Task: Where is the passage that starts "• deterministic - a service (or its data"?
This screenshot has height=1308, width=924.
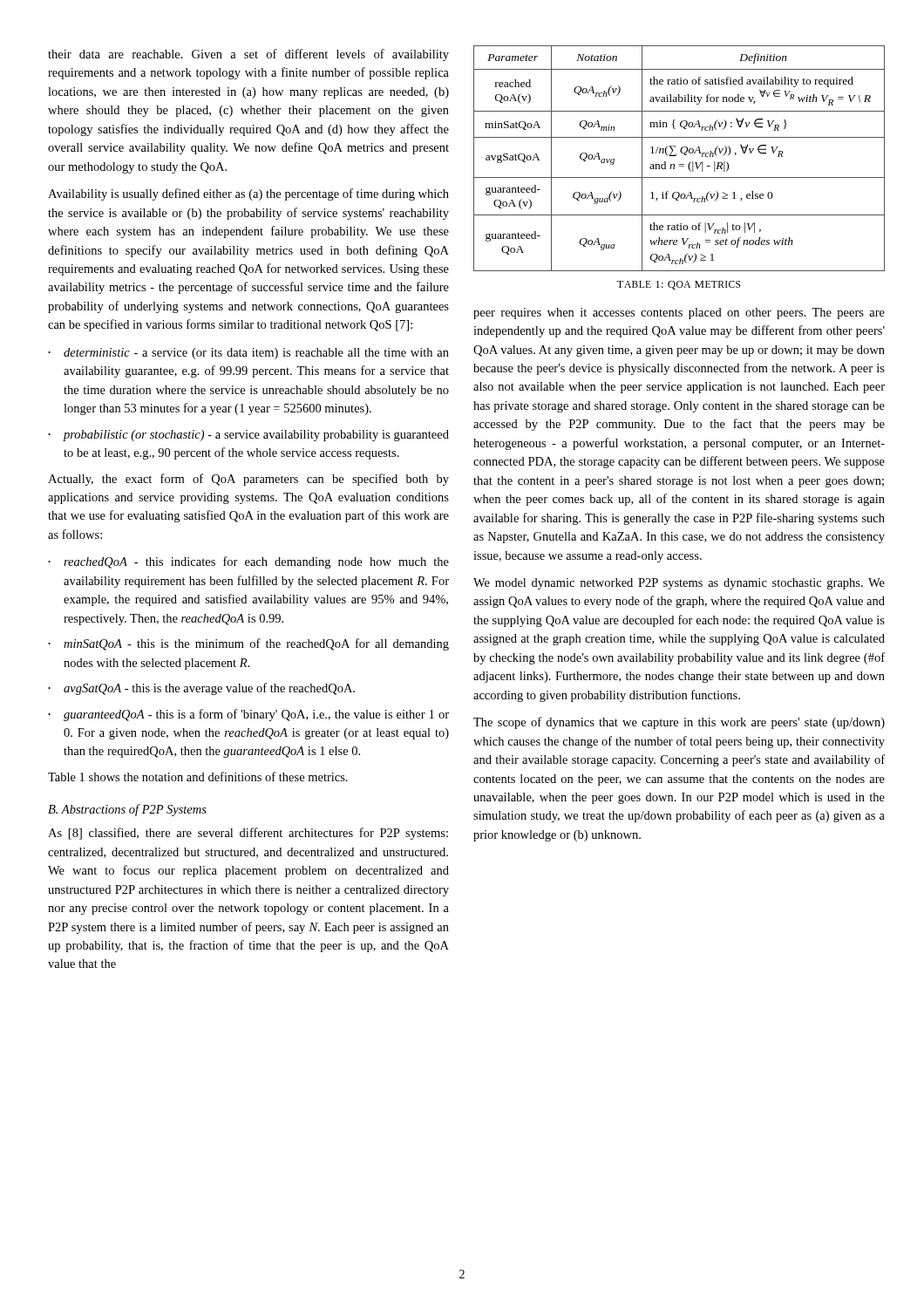Action: pos(248,381)
